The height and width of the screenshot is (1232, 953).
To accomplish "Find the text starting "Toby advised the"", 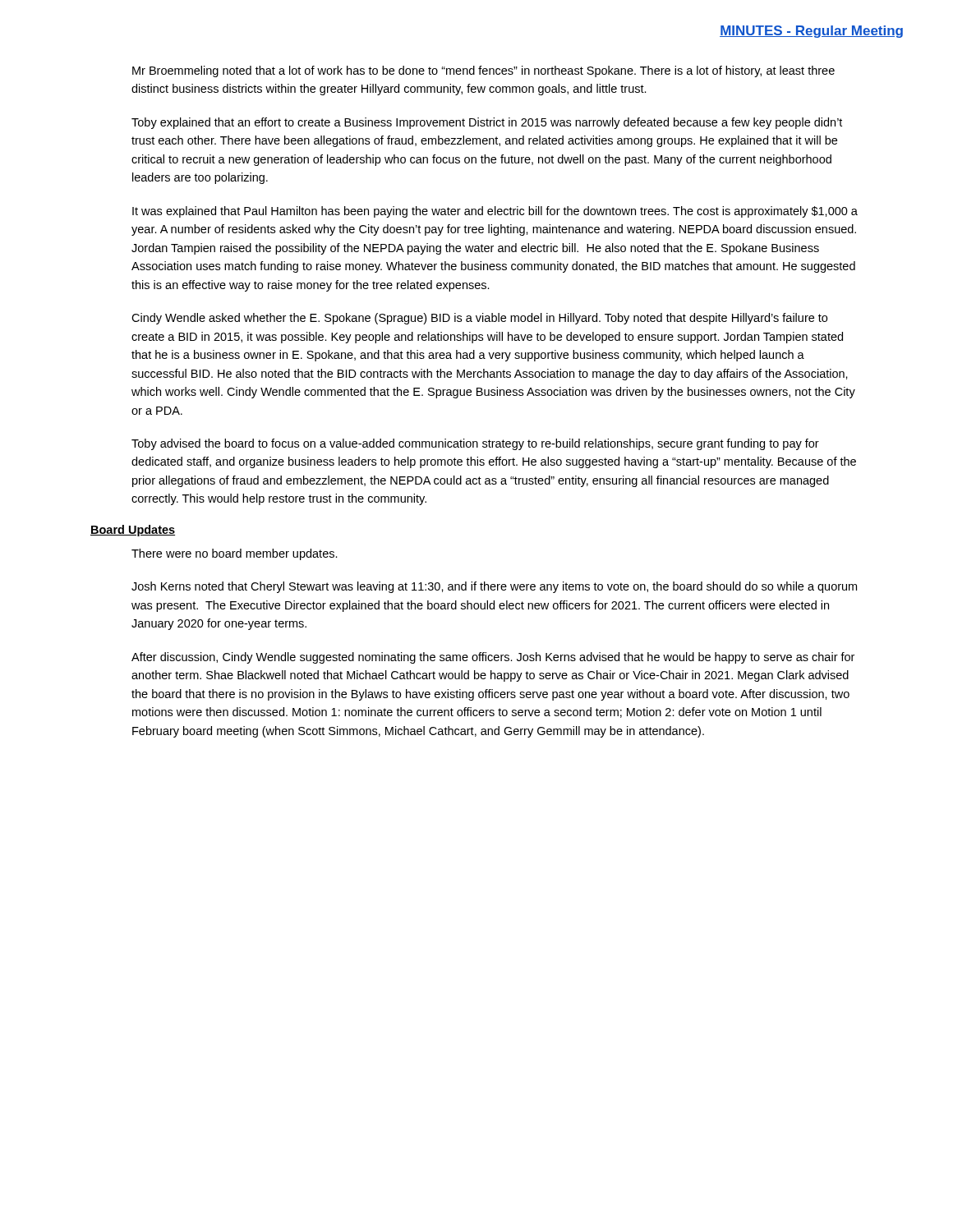I will [494, 471].
